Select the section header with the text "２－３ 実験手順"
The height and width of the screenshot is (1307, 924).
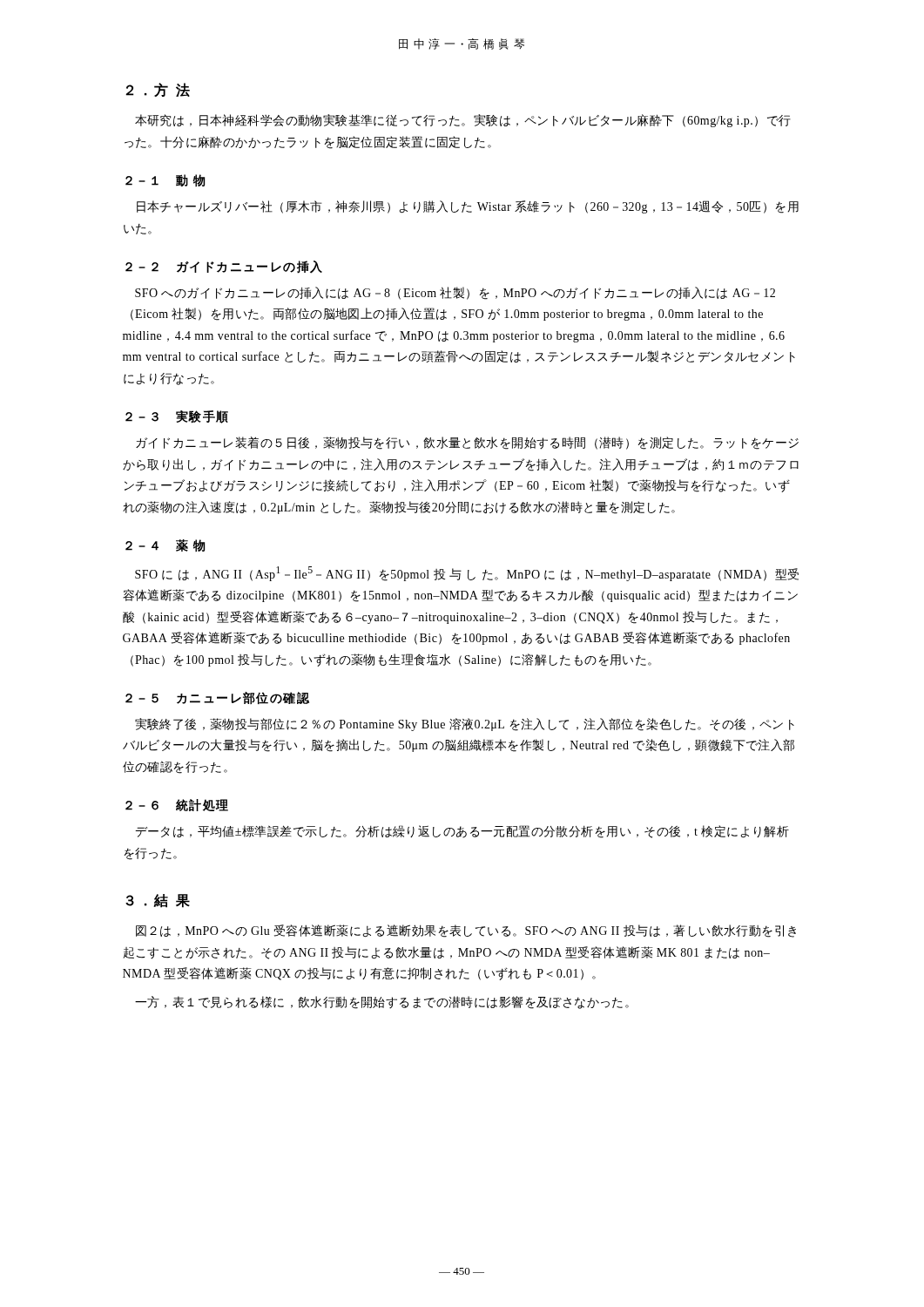pyautogui.click(x=176, y=417)
